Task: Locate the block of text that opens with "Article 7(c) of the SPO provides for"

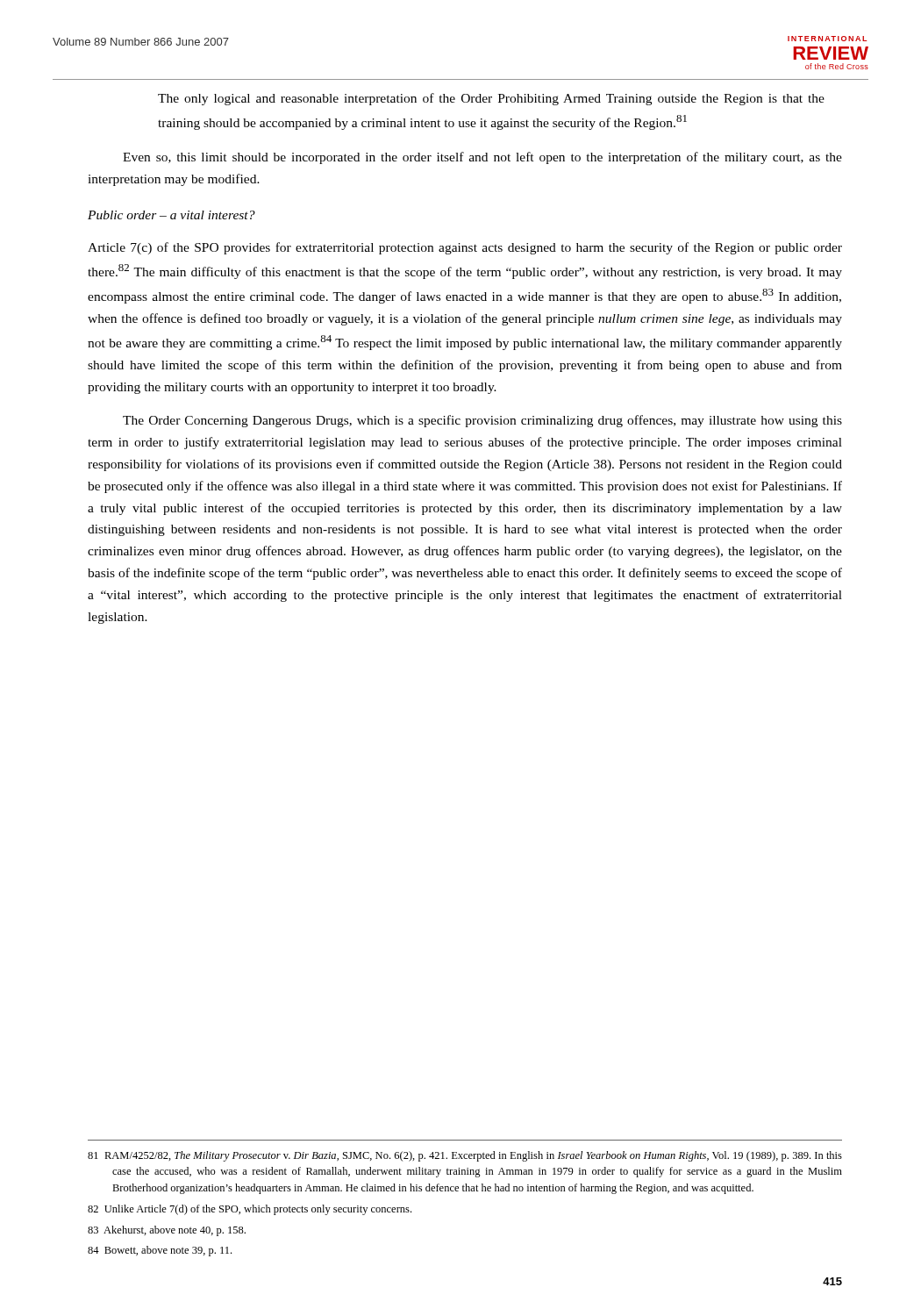Action: pyautogui.click(x=465, y=317)
